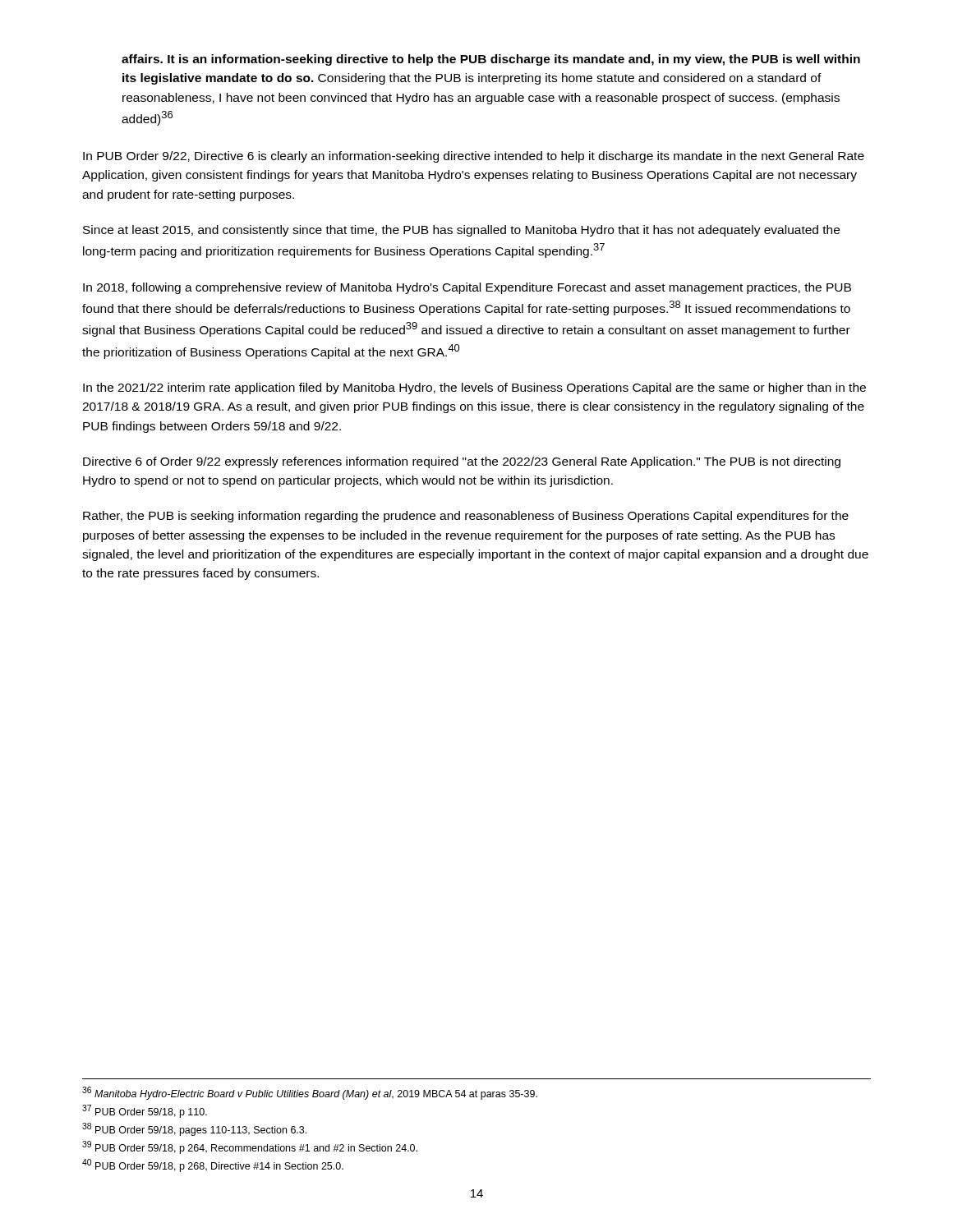Select the block starting "Since at least 2015, and consistently since"
This screenshot has height=1232, width=953.
[x=461, y=240]
